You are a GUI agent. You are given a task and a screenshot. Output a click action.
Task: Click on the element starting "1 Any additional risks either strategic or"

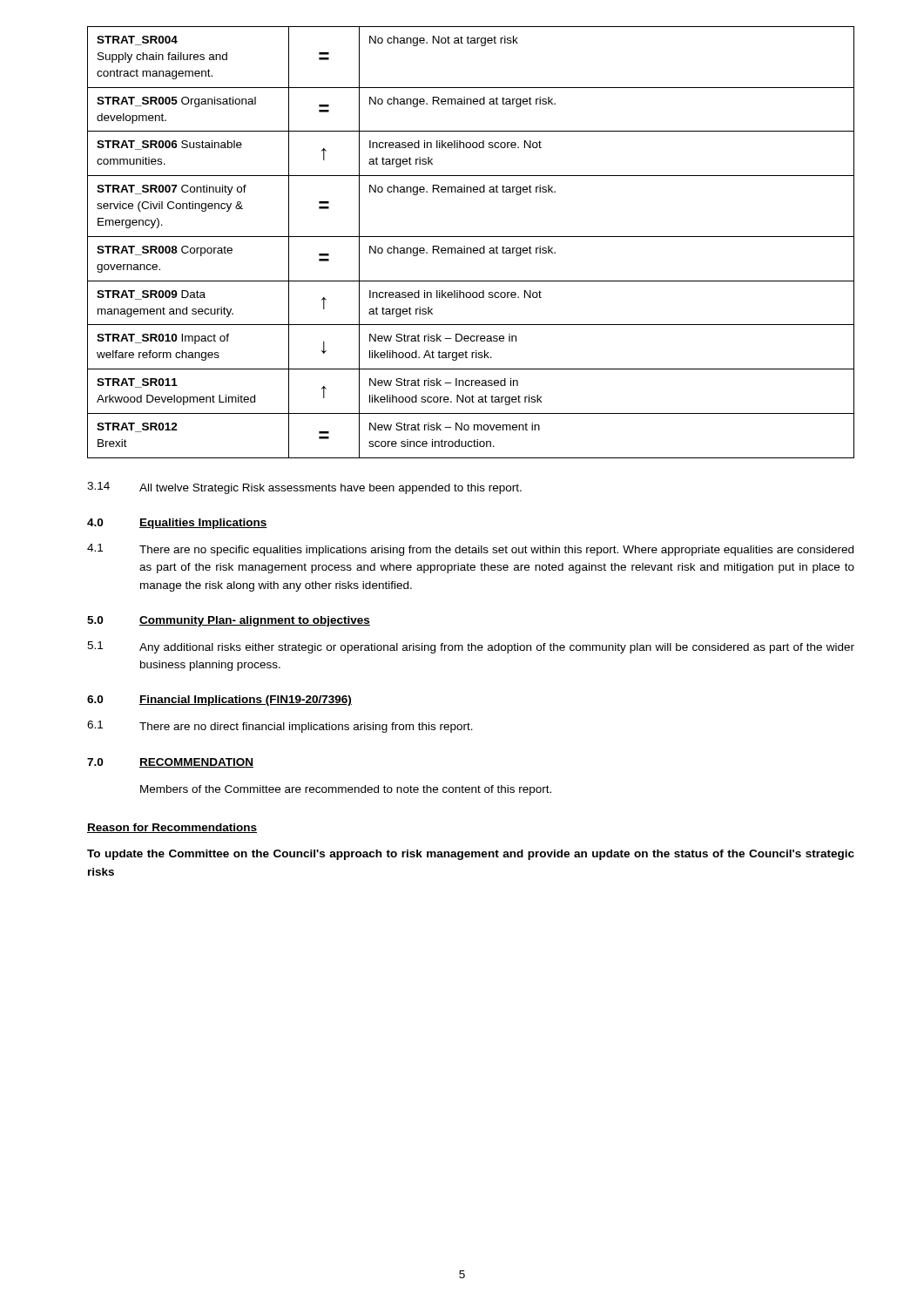click(x=471, y=656)
